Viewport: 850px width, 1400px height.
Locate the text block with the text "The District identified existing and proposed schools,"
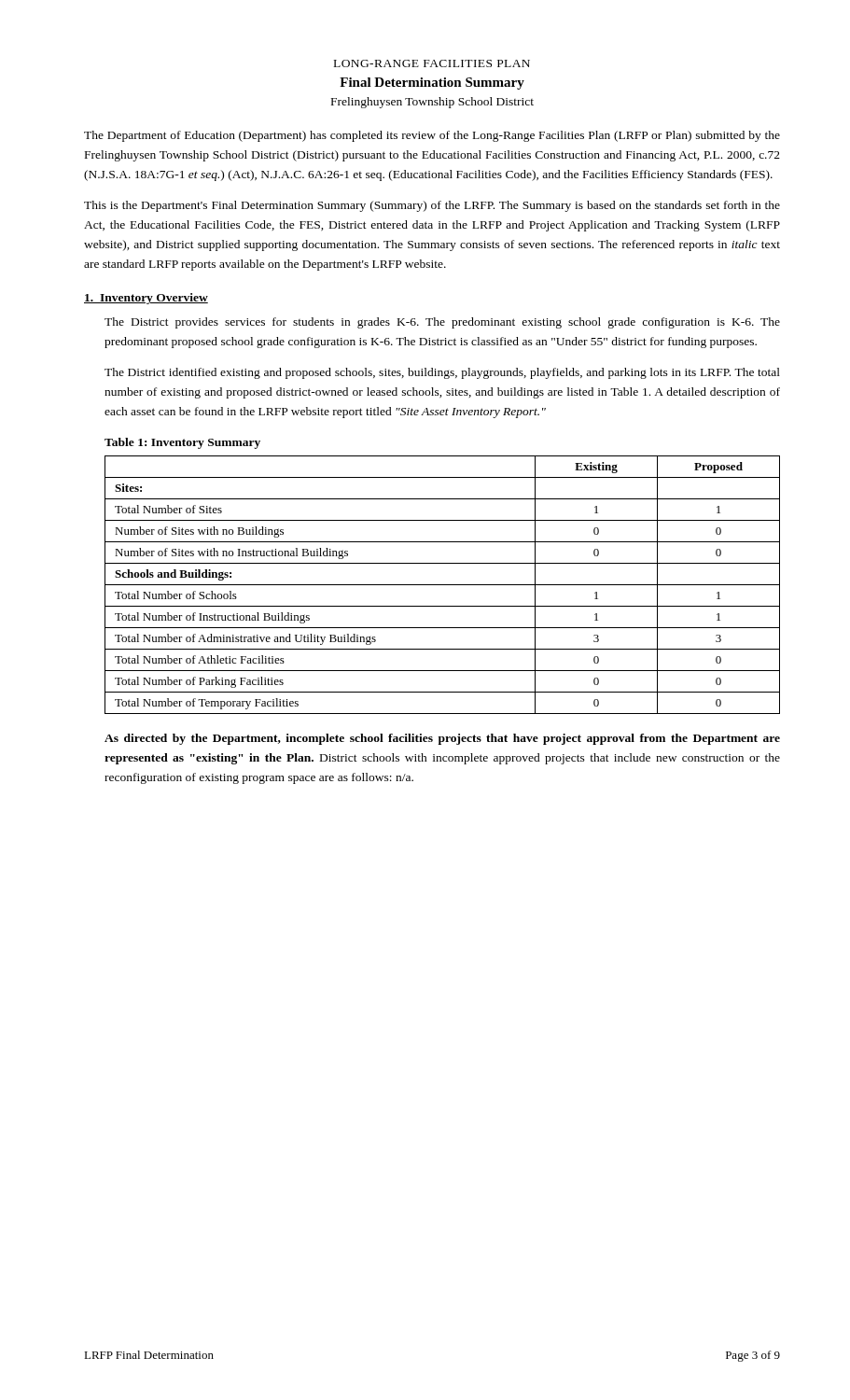coord(442,392)
